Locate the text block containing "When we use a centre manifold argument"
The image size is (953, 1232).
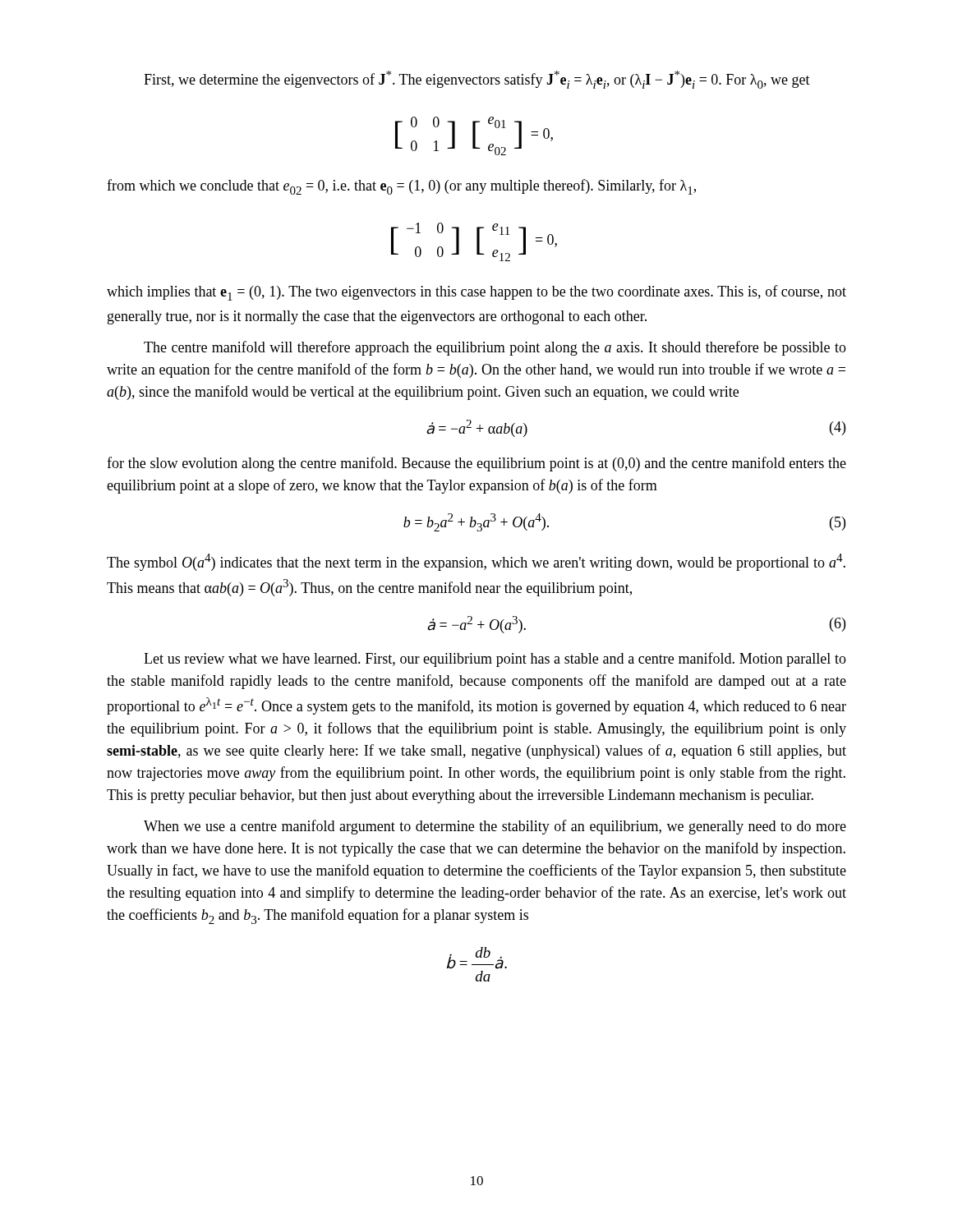pos(476,873)
